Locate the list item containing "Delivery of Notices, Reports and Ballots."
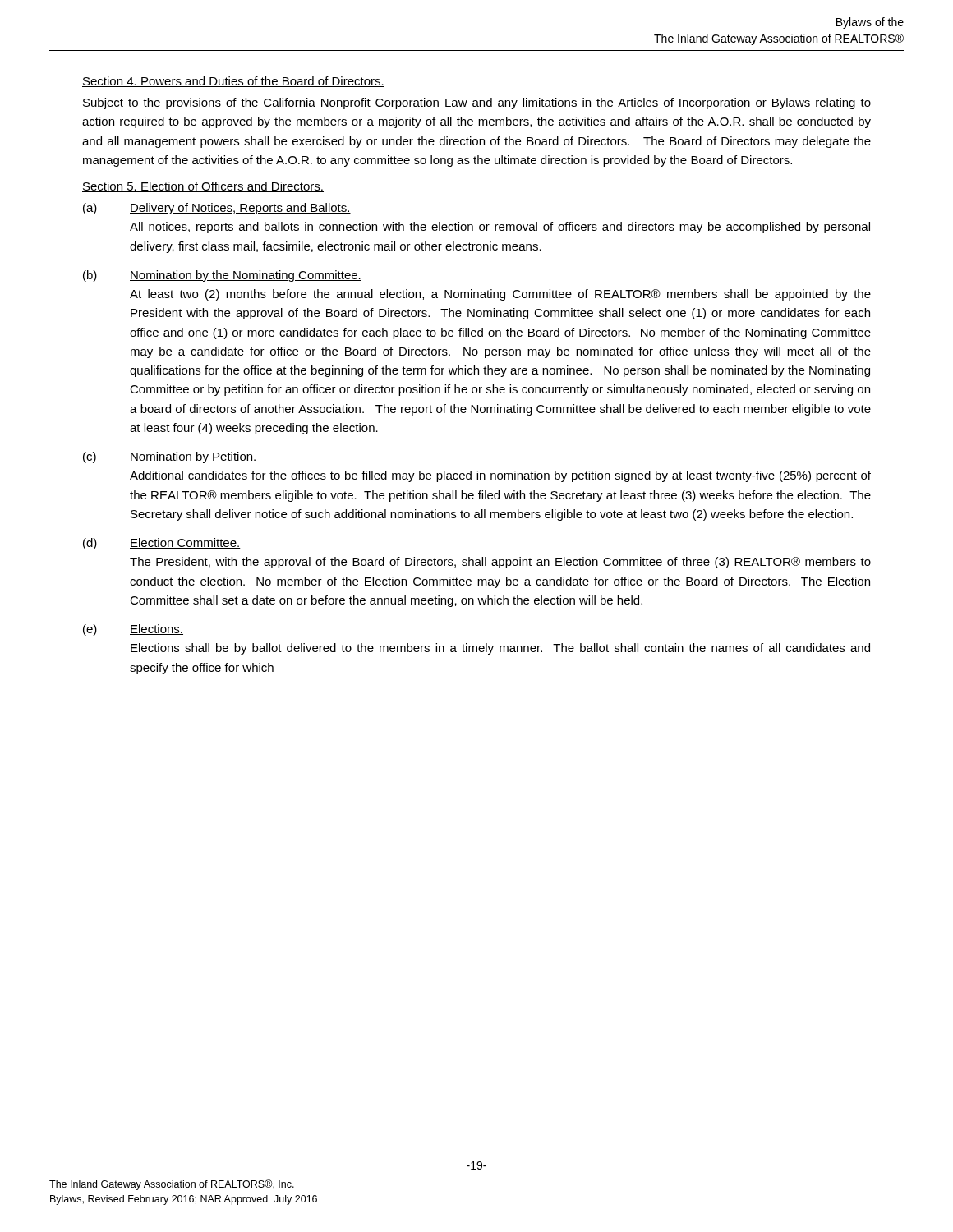 pyautogui.click(x=500, y=227)
